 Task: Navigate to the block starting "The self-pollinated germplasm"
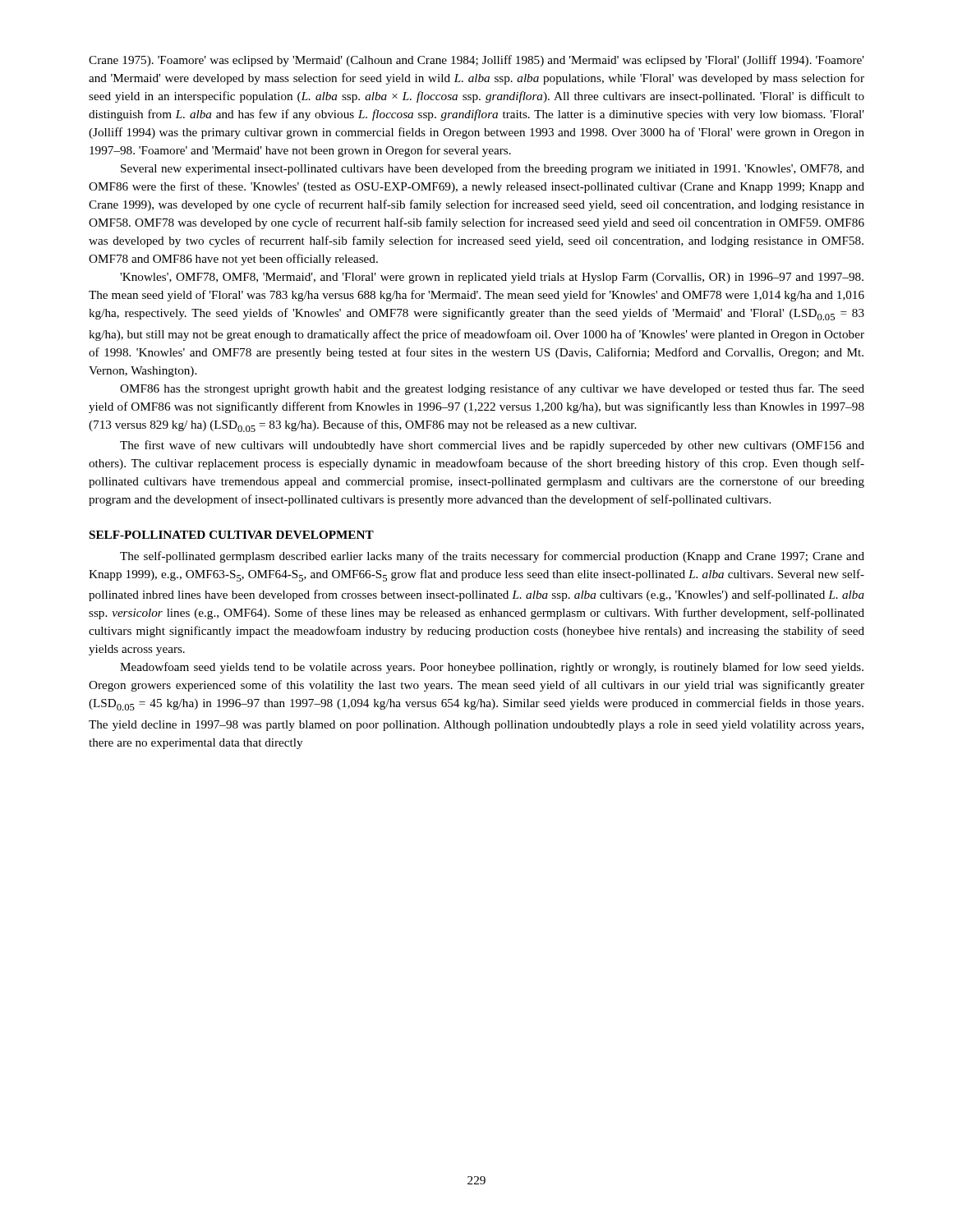click(x=476, y=602)
